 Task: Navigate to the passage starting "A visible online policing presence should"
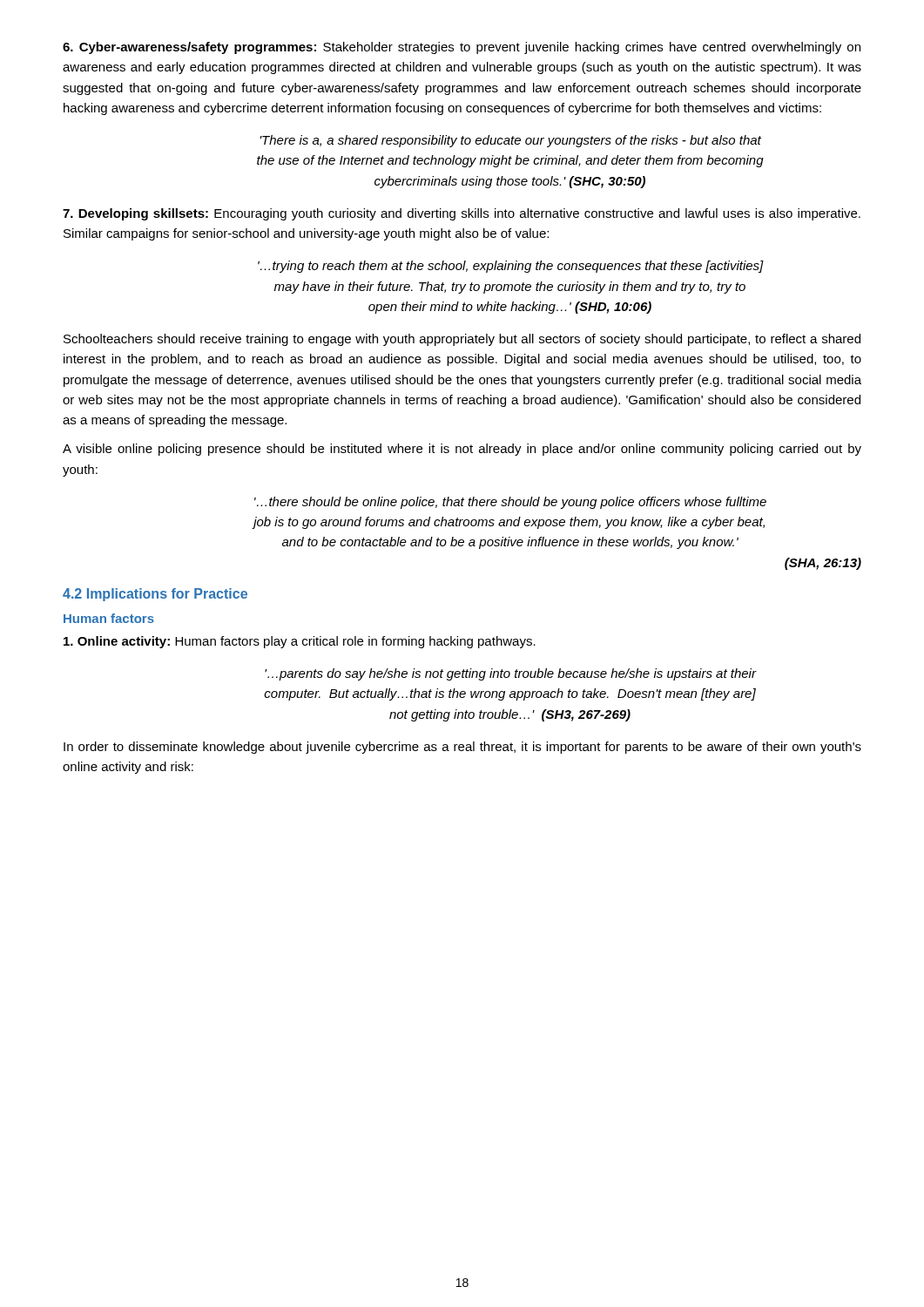(462, 459)
